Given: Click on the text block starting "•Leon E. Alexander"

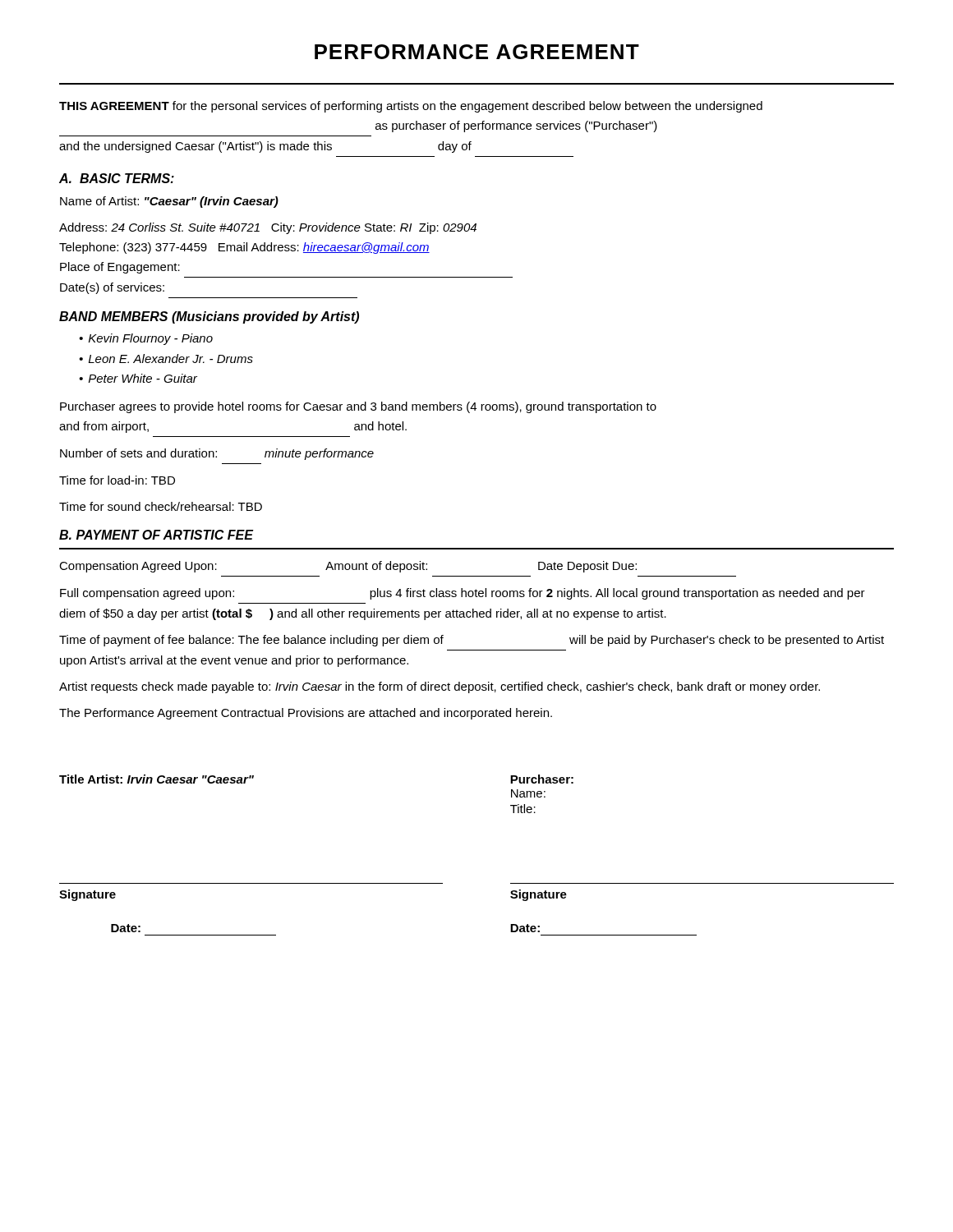Looking at the screenshot, I should [x=166, y=358].
